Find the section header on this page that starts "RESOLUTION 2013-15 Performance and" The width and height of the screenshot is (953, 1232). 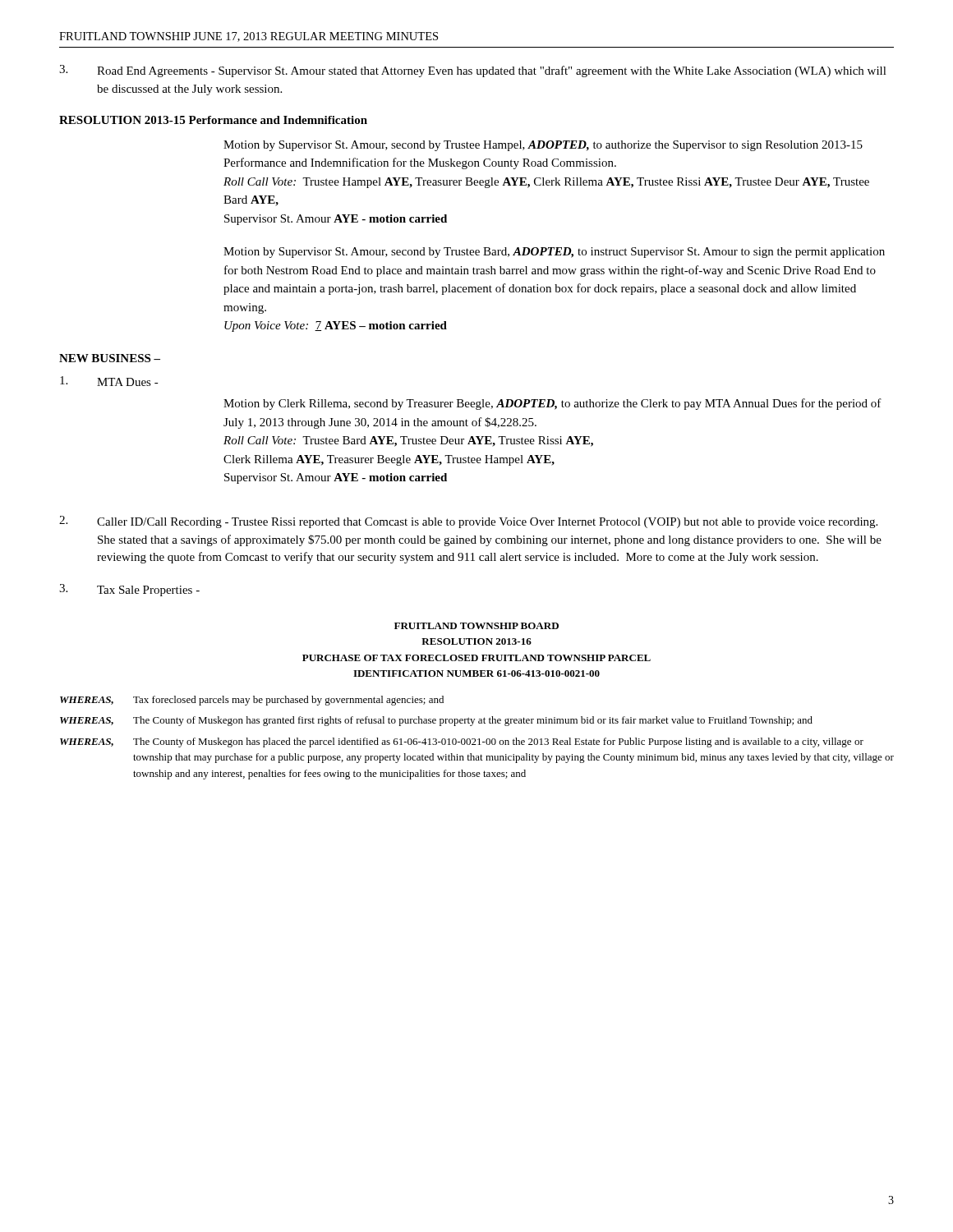click(213, 120)
